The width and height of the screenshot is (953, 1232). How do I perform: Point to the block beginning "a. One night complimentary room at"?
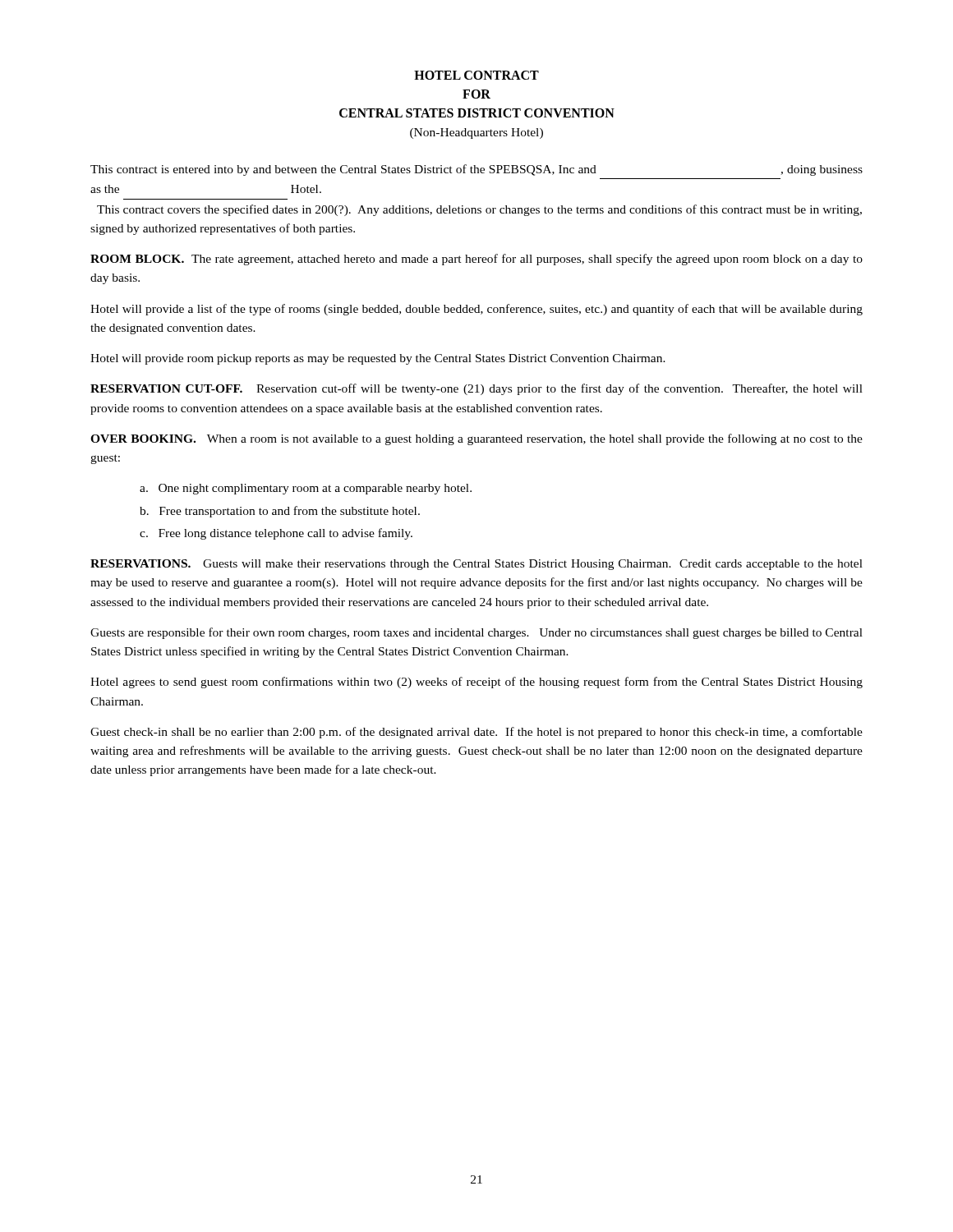coord(306,488)
